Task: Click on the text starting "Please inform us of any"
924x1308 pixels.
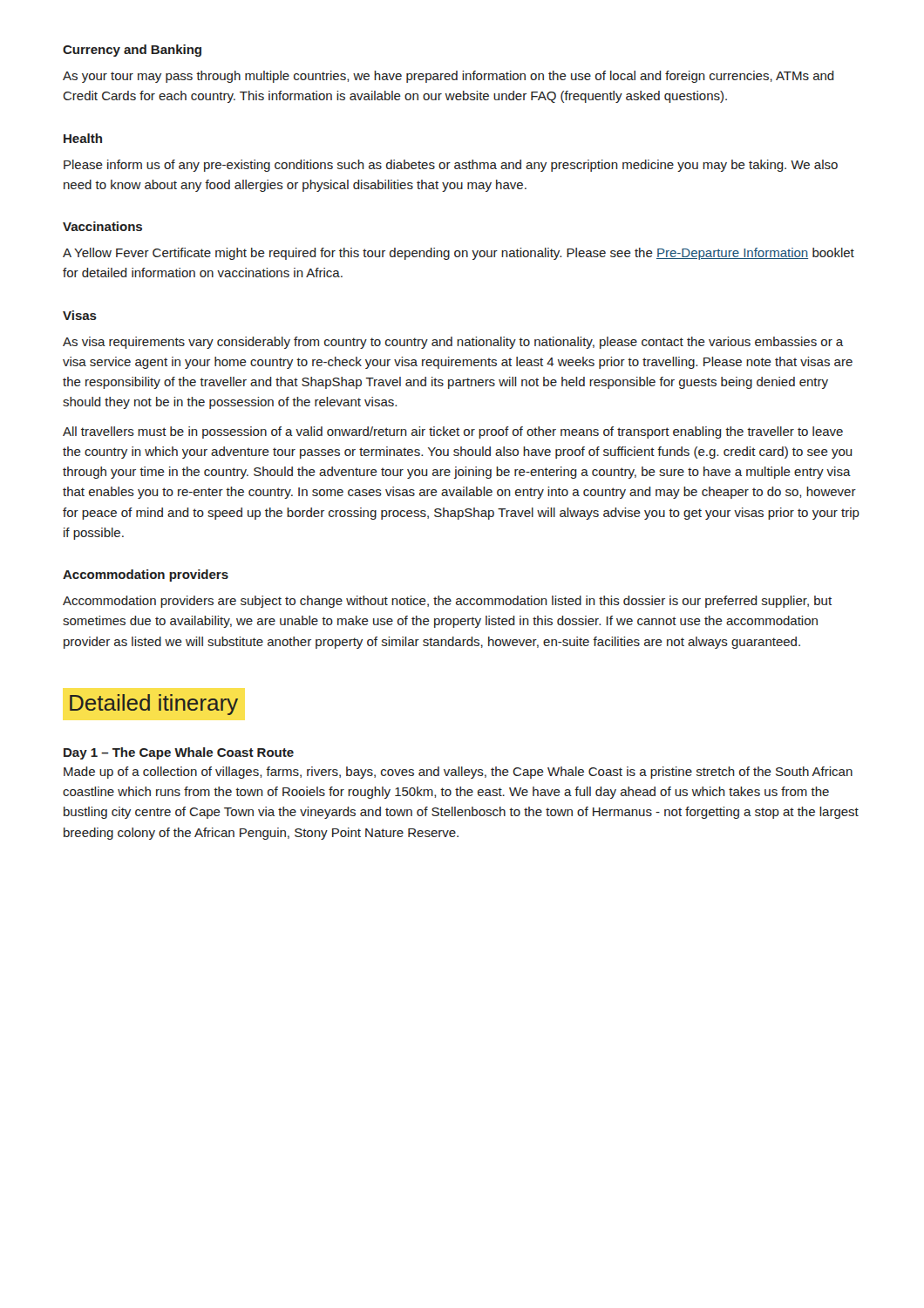Action: click(450, 174)
